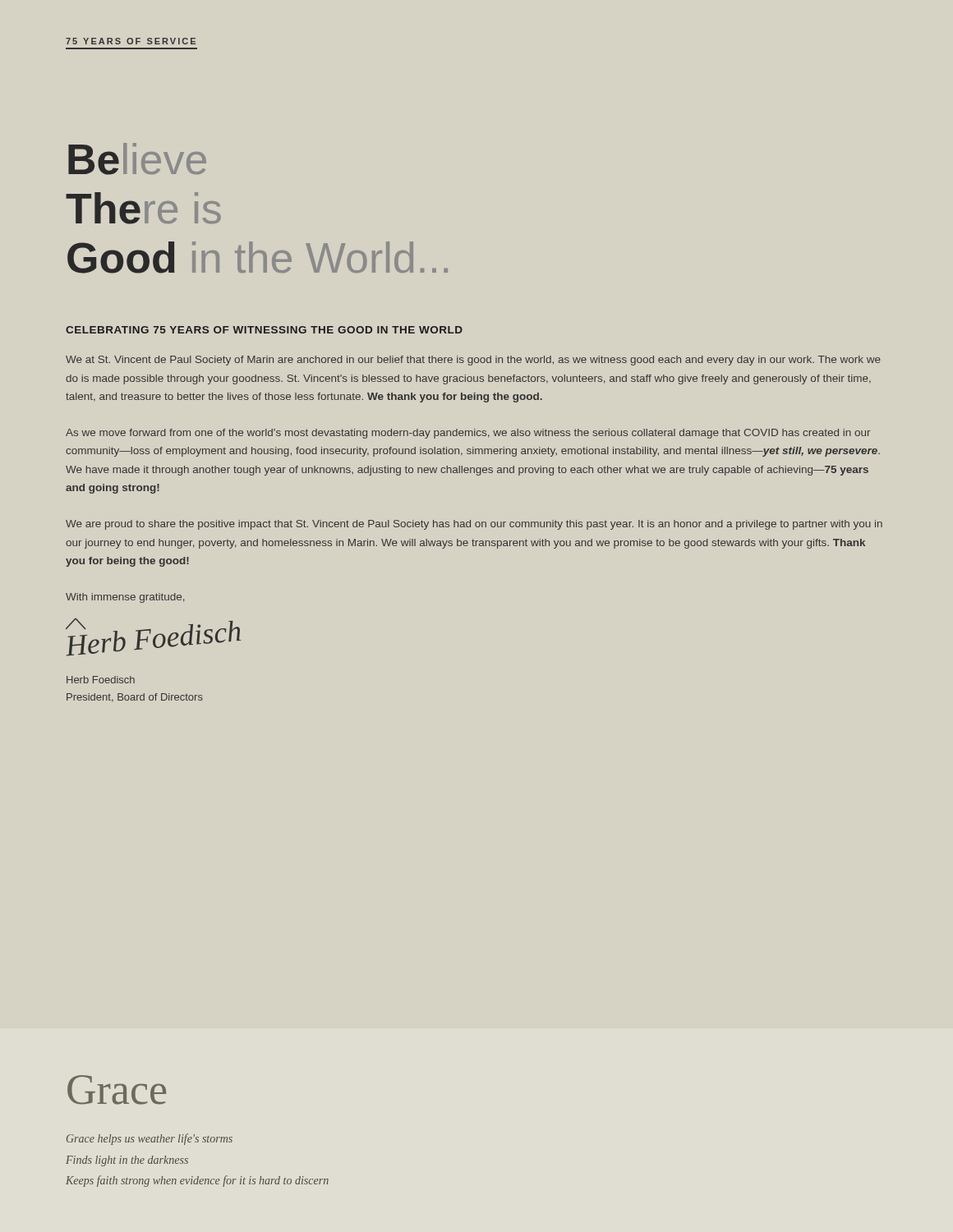Click on the text block that reads "We at St. Vincent de"
953x1232 pixels.
pyautogui.click(x=473, y=378)
